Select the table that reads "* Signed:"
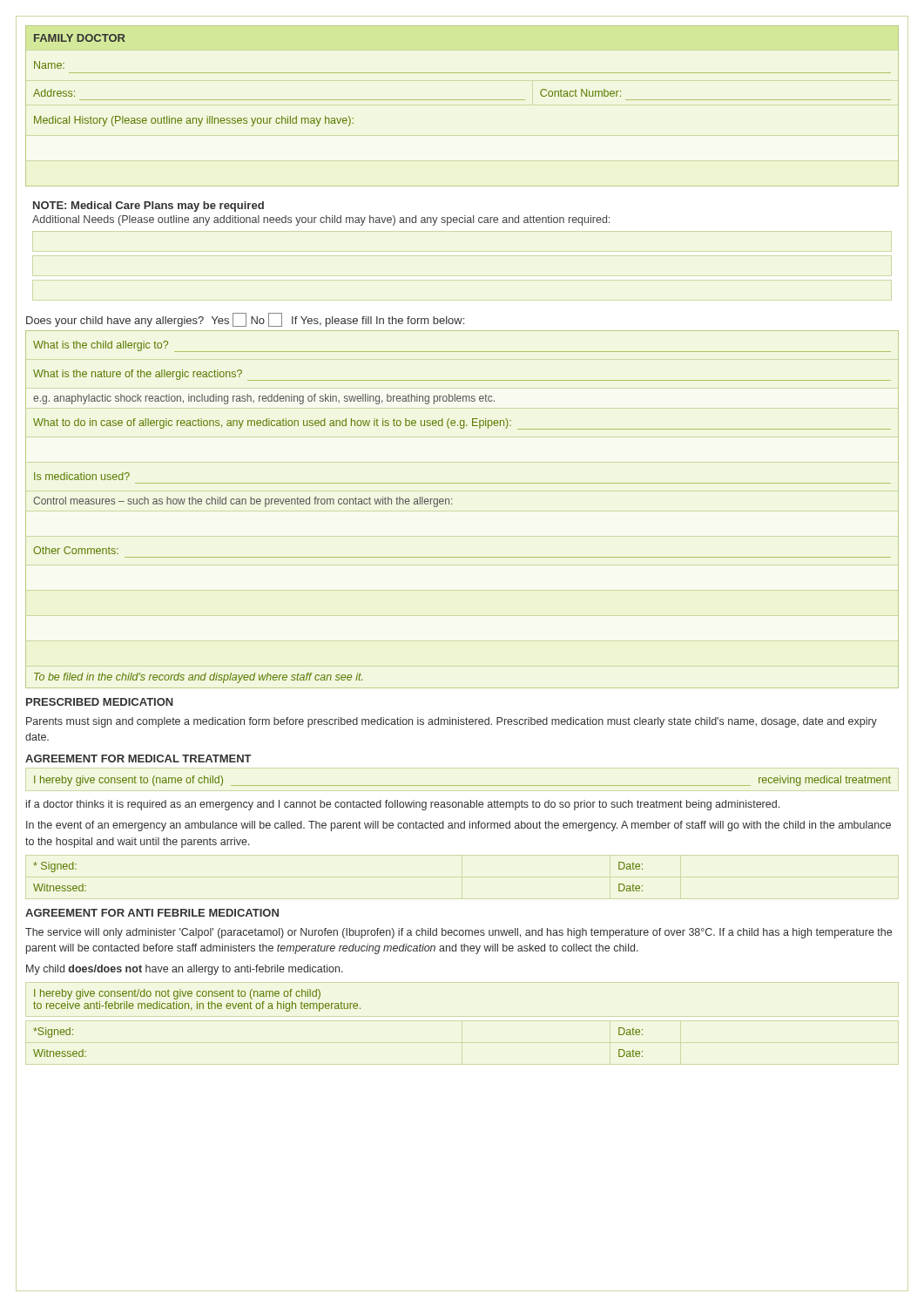 click(462, 877)
